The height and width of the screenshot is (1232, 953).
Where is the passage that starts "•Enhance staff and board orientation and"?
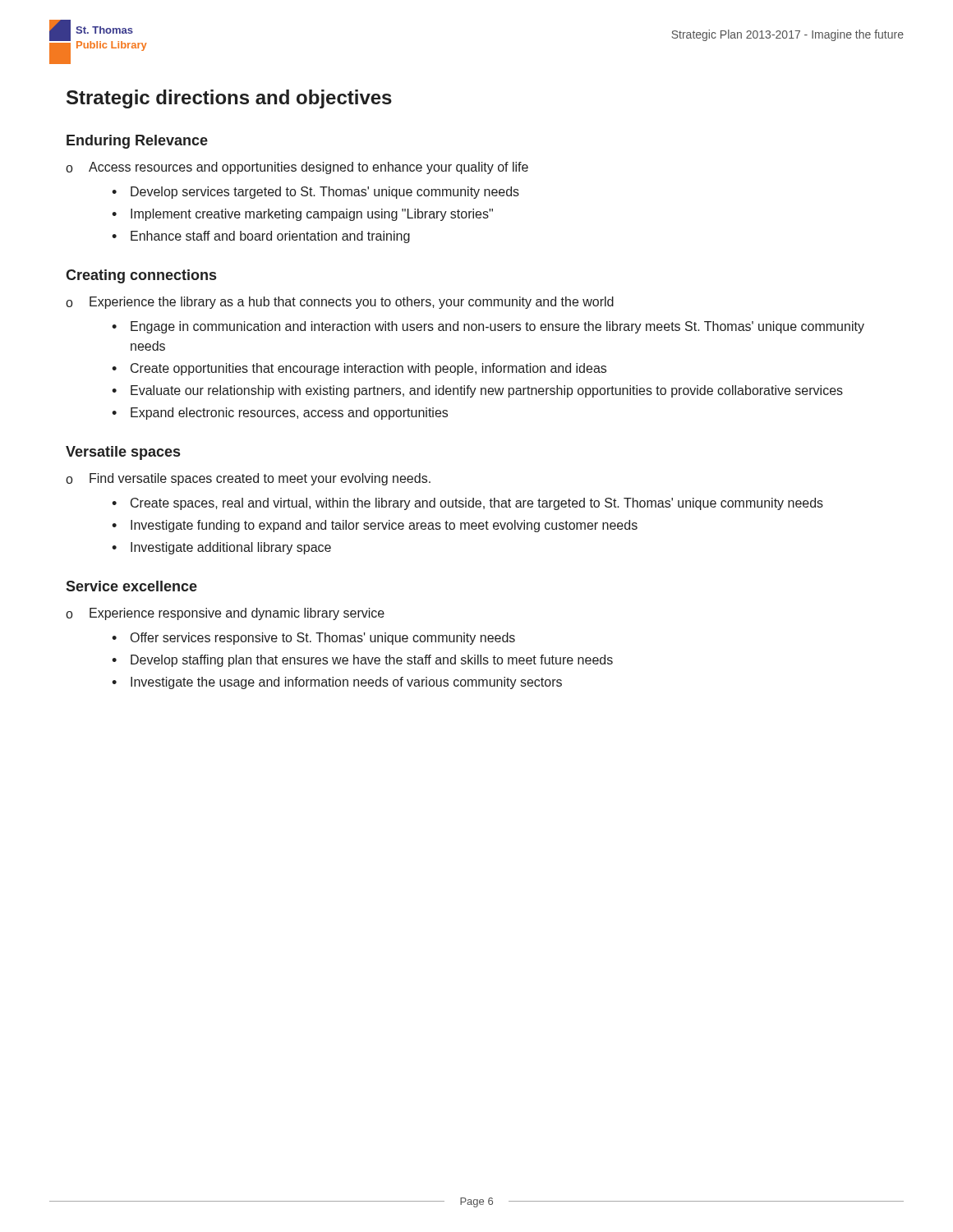[x=261, y=237]
